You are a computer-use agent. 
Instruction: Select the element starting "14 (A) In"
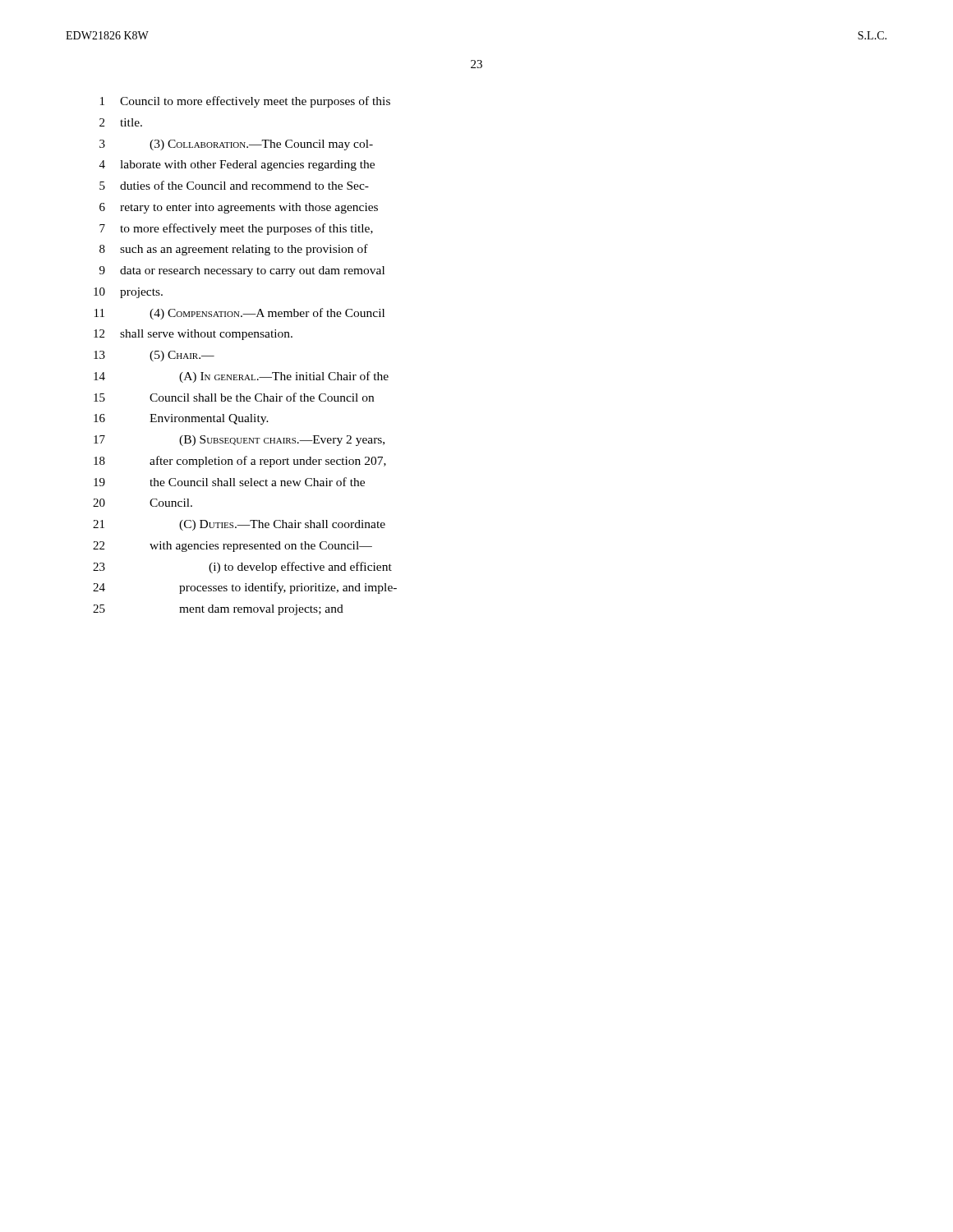(x=241, y=377)
